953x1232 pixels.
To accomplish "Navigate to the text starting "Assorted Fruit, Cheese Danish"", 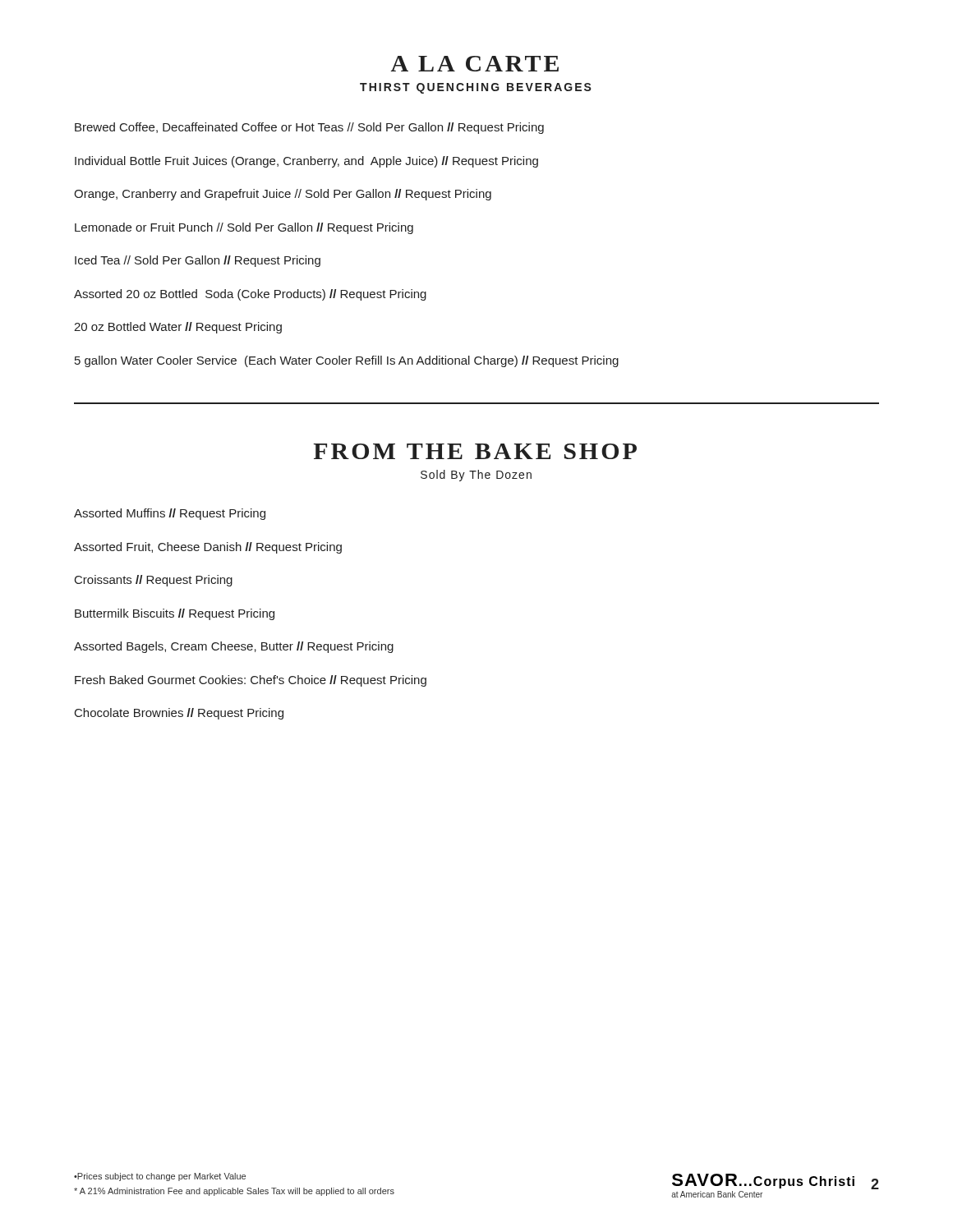I will tap(208, 546).
